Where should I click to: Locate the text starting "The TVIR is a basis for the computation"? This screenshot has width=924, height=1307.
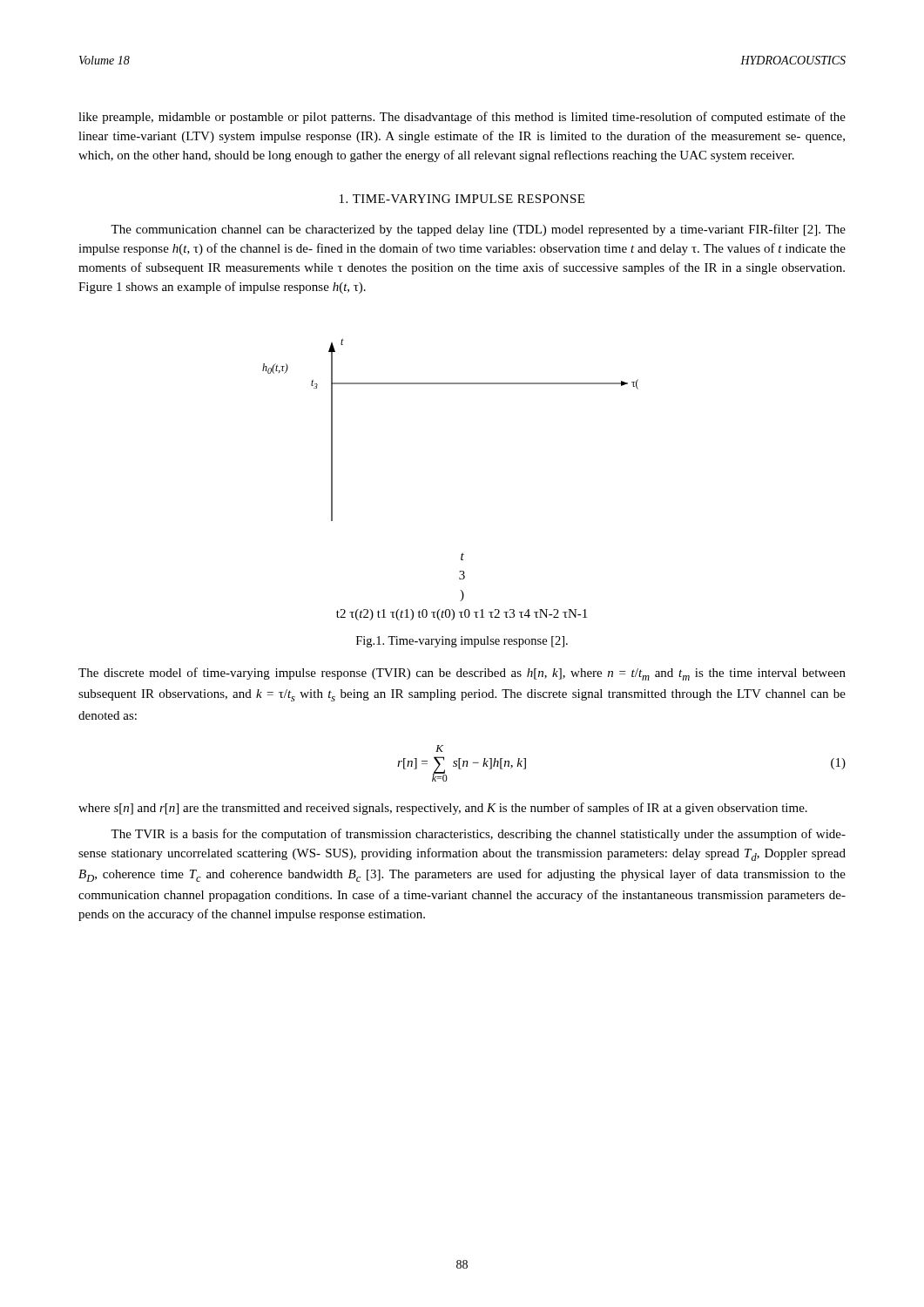pyautogui.click(x=462, y=874)
